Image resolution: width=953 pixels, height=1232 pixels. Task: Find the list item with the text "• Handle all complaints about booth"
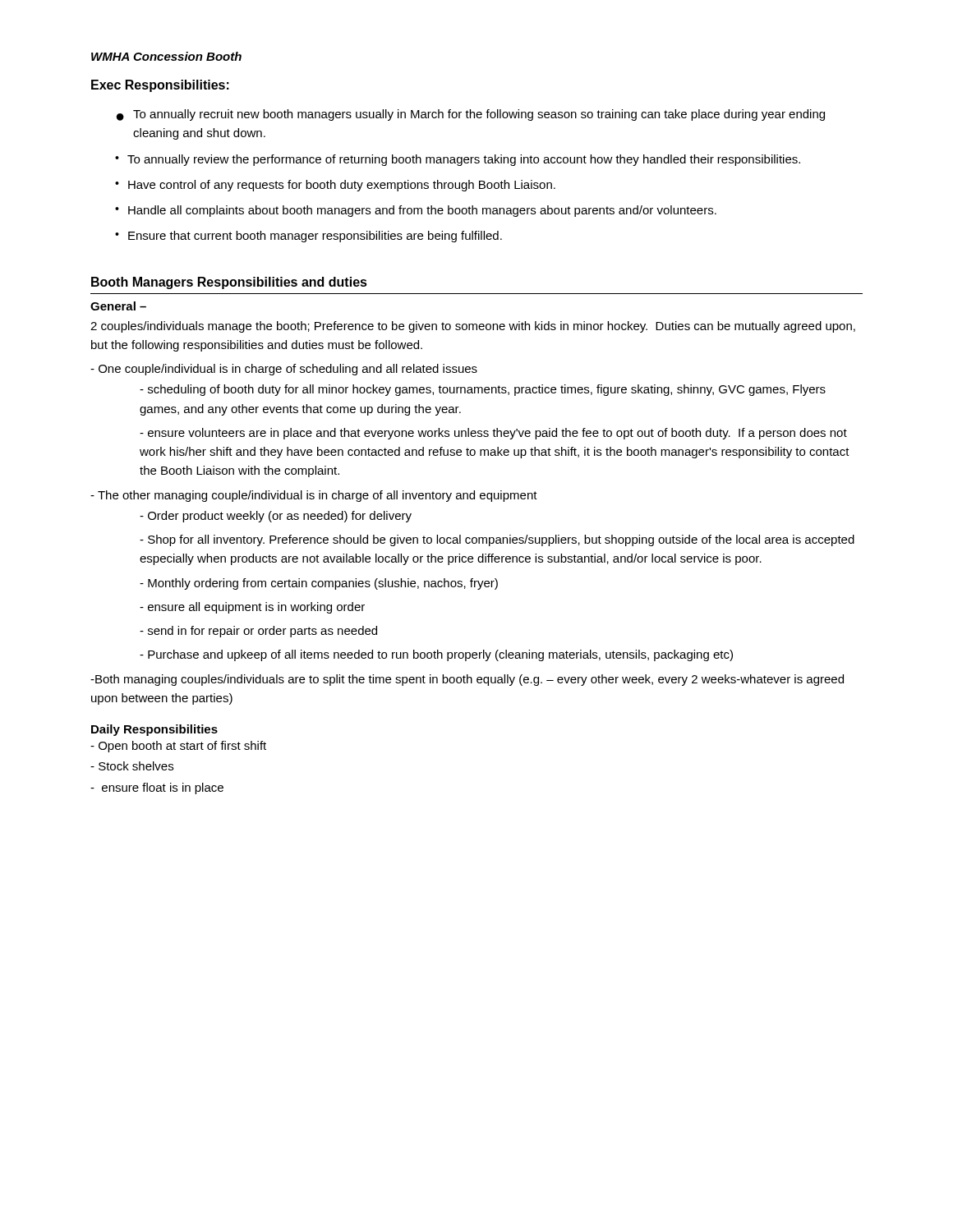(416, 210)
